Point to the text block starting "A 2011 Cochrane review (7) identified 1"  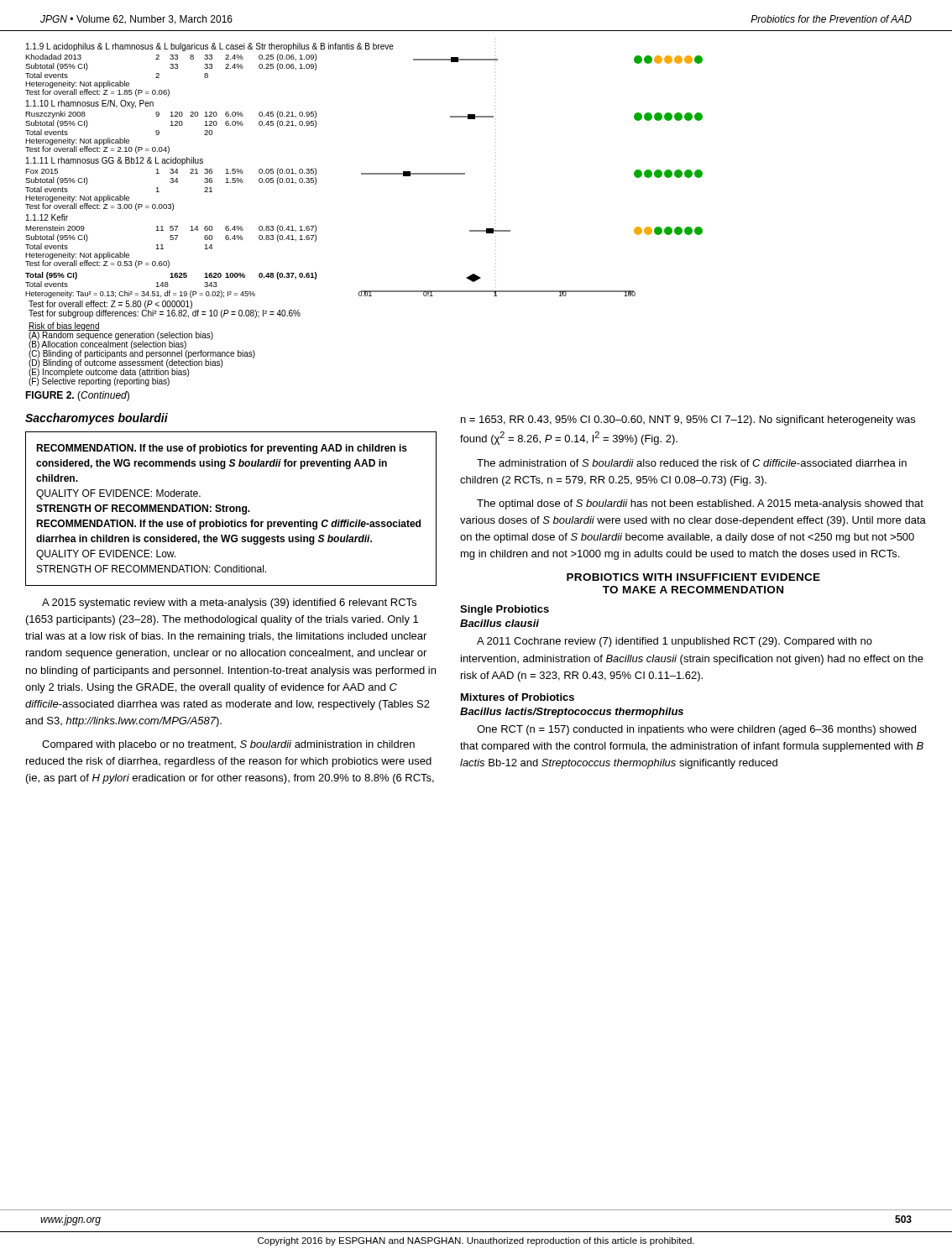692,658
